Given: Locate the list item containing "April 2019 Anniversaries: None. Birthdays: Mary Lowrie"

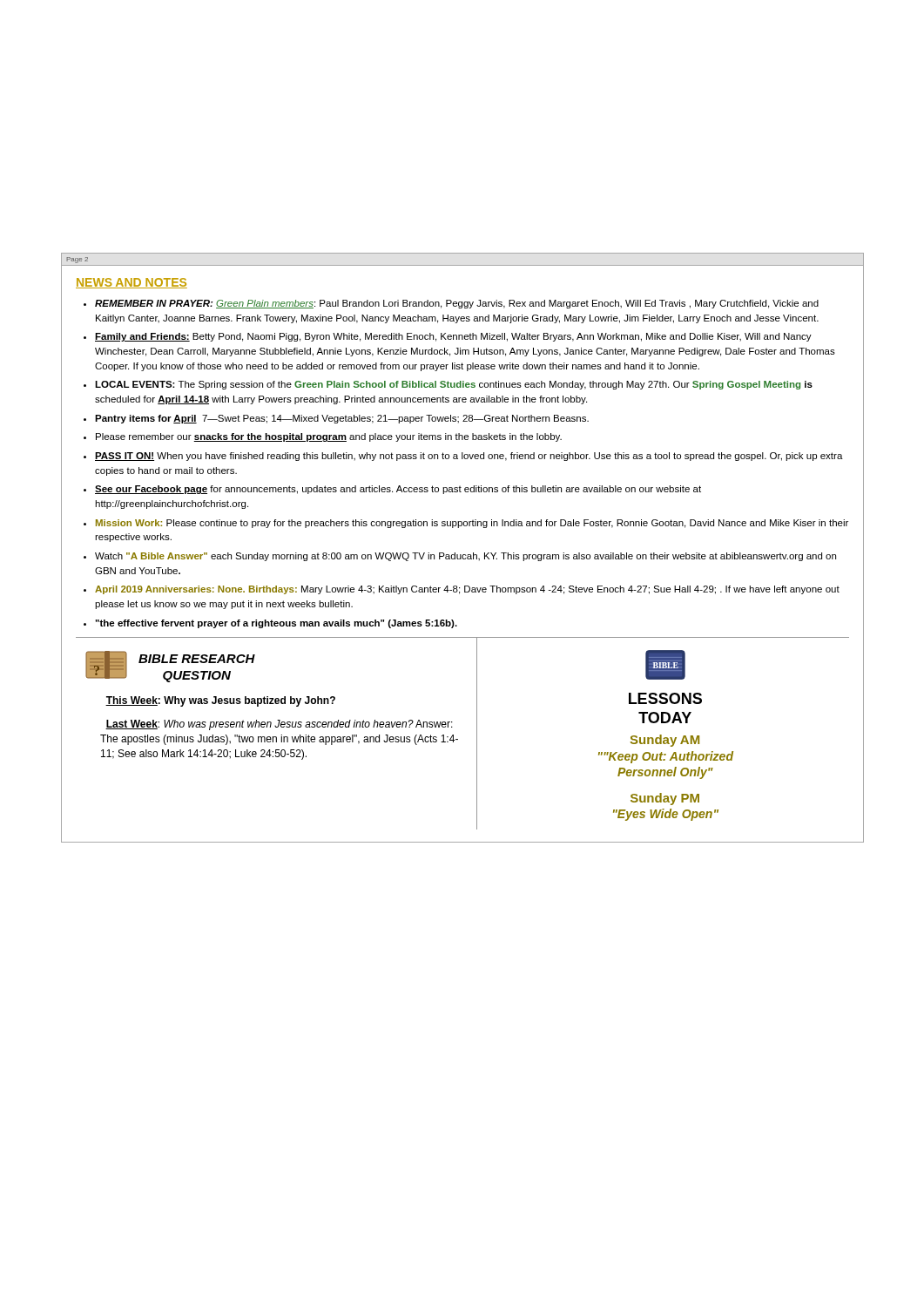Looking at the screenshot, I should (x=467, y=597).
